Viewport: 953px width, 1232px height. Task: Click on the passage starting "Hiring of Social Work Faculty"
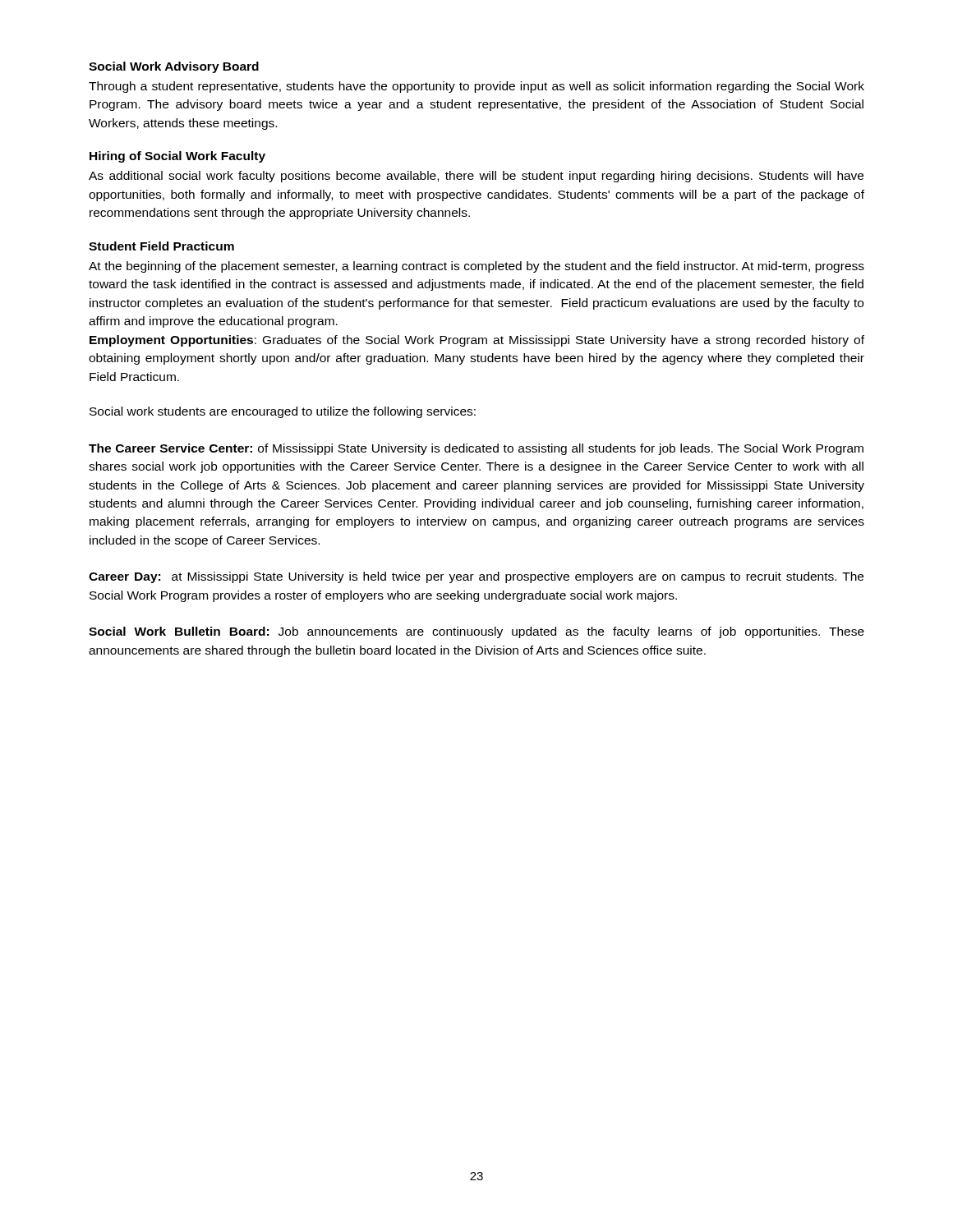pos(177,156)
